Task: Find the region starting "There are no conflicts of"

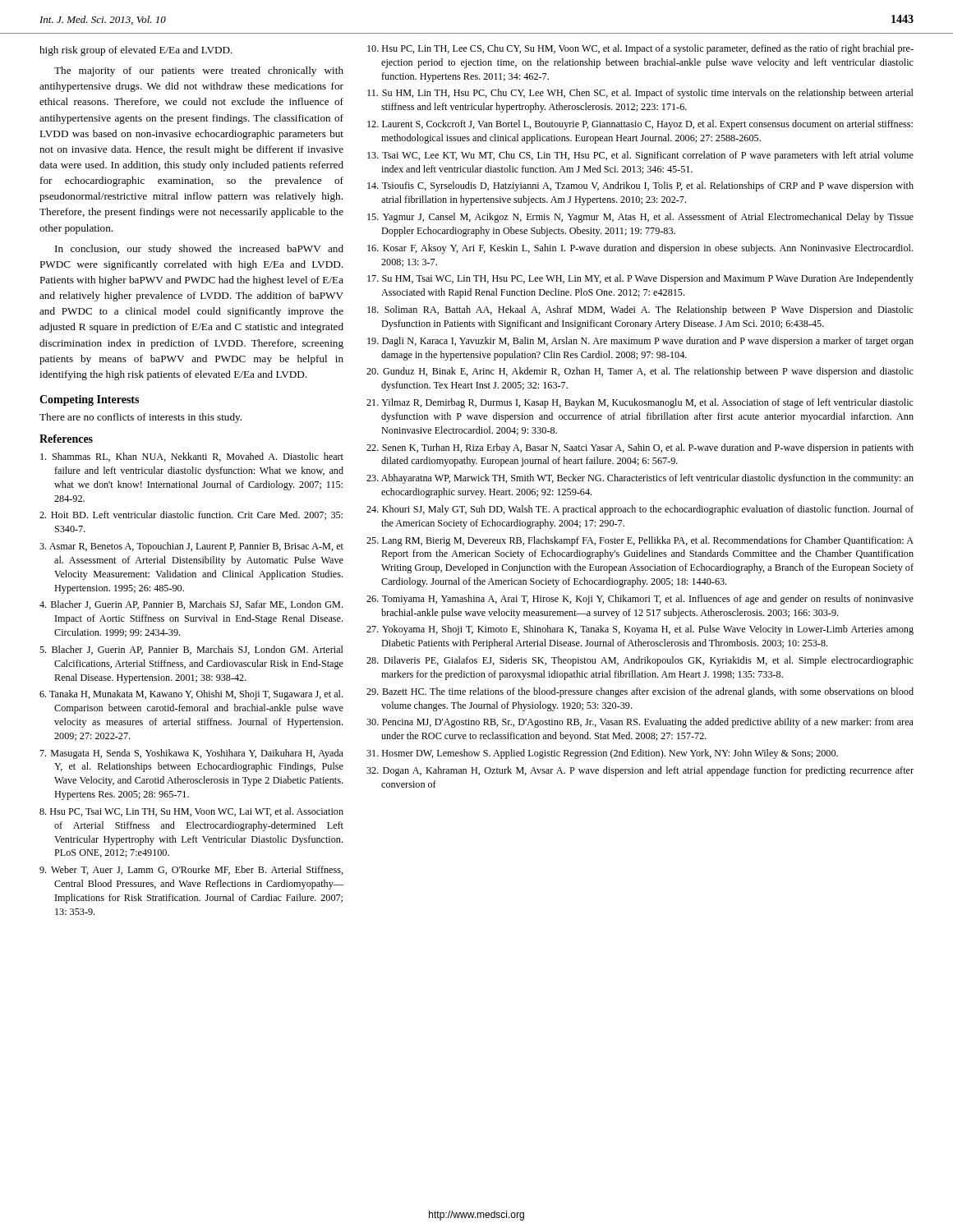Action: (191, 417)
